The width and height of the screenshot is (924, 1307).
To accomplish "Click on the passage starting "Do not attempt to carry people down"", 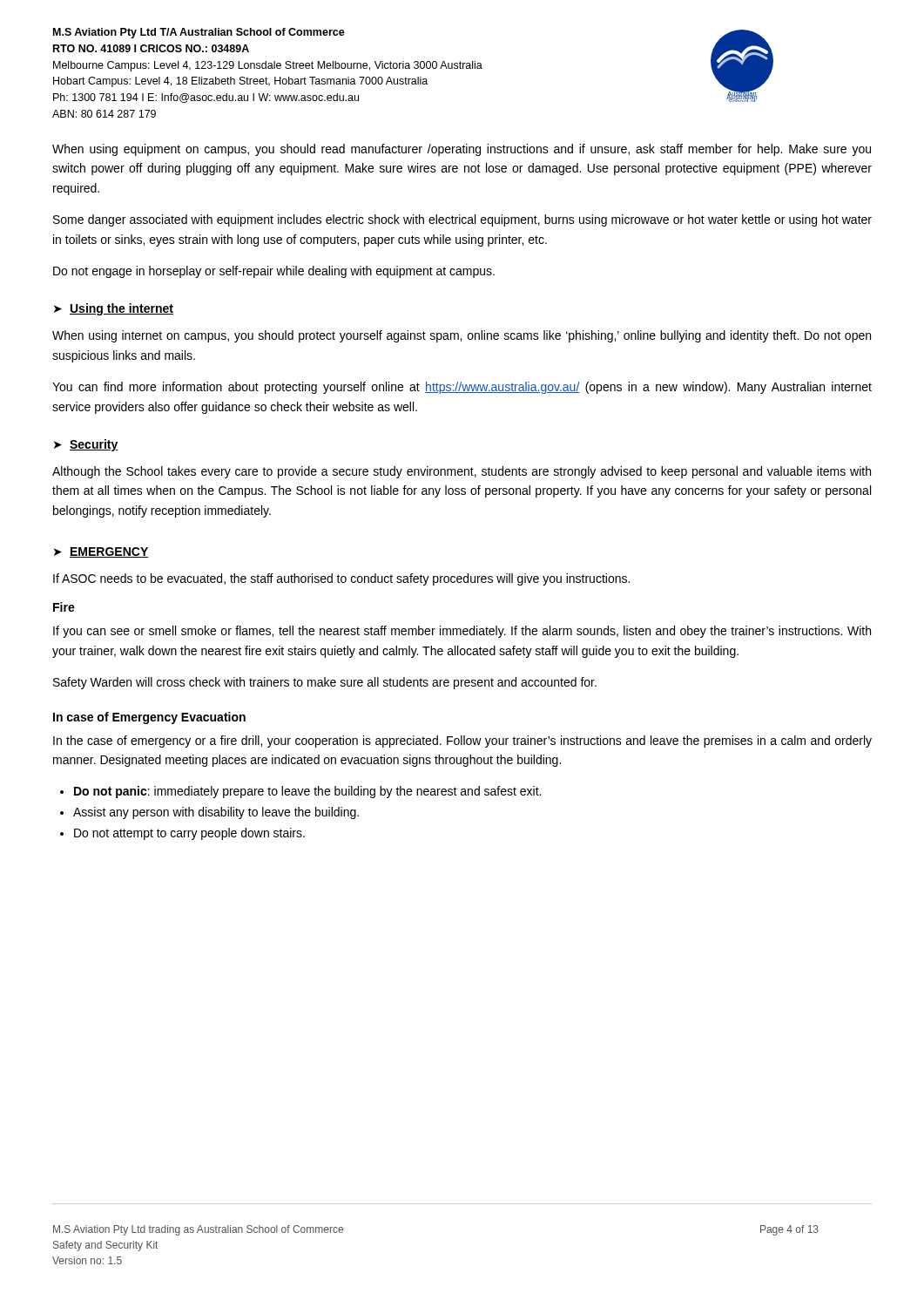I will pos(189,833).
